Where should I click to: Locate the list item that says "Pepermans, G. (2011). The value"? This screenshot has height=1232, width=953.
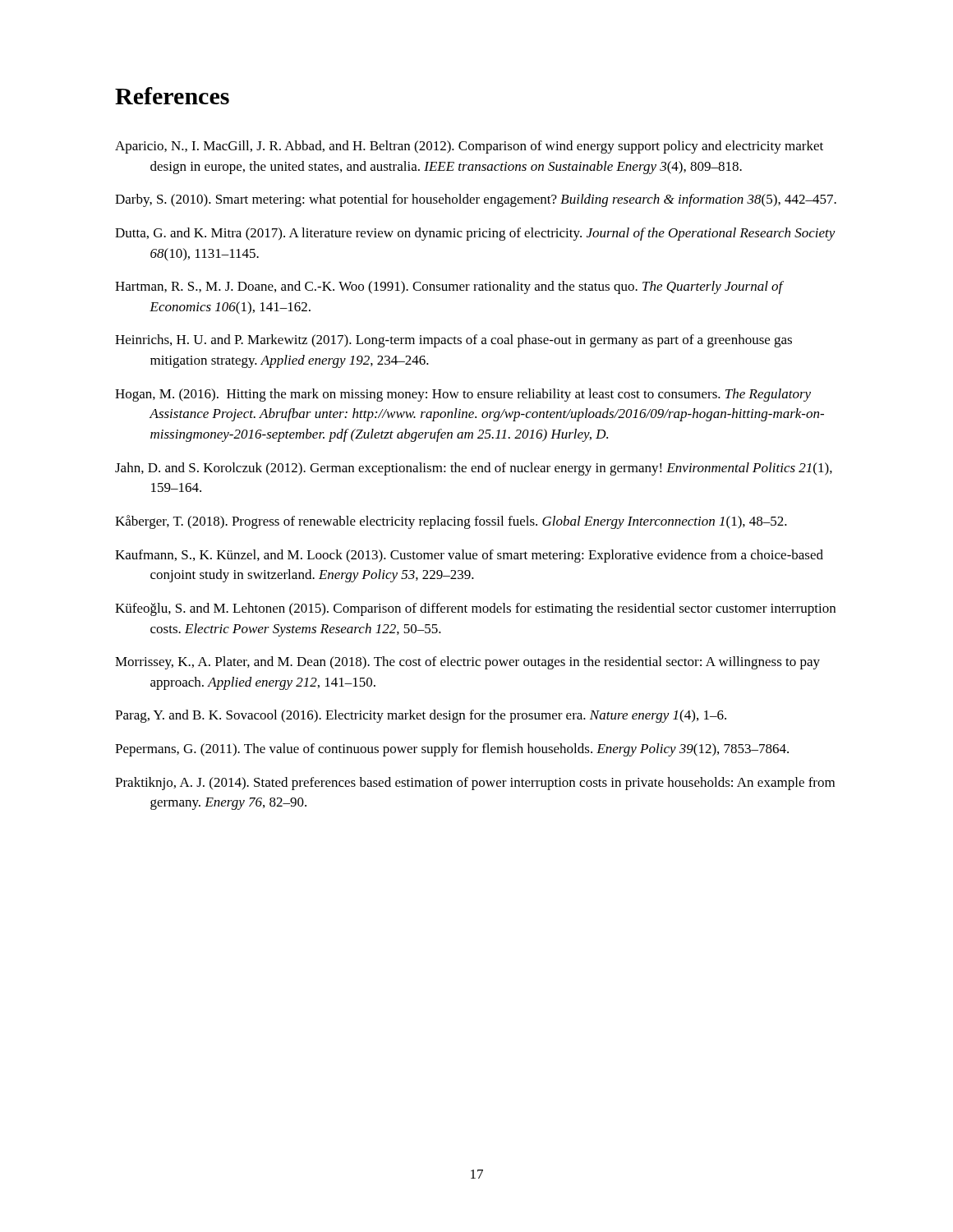(452, 749)
